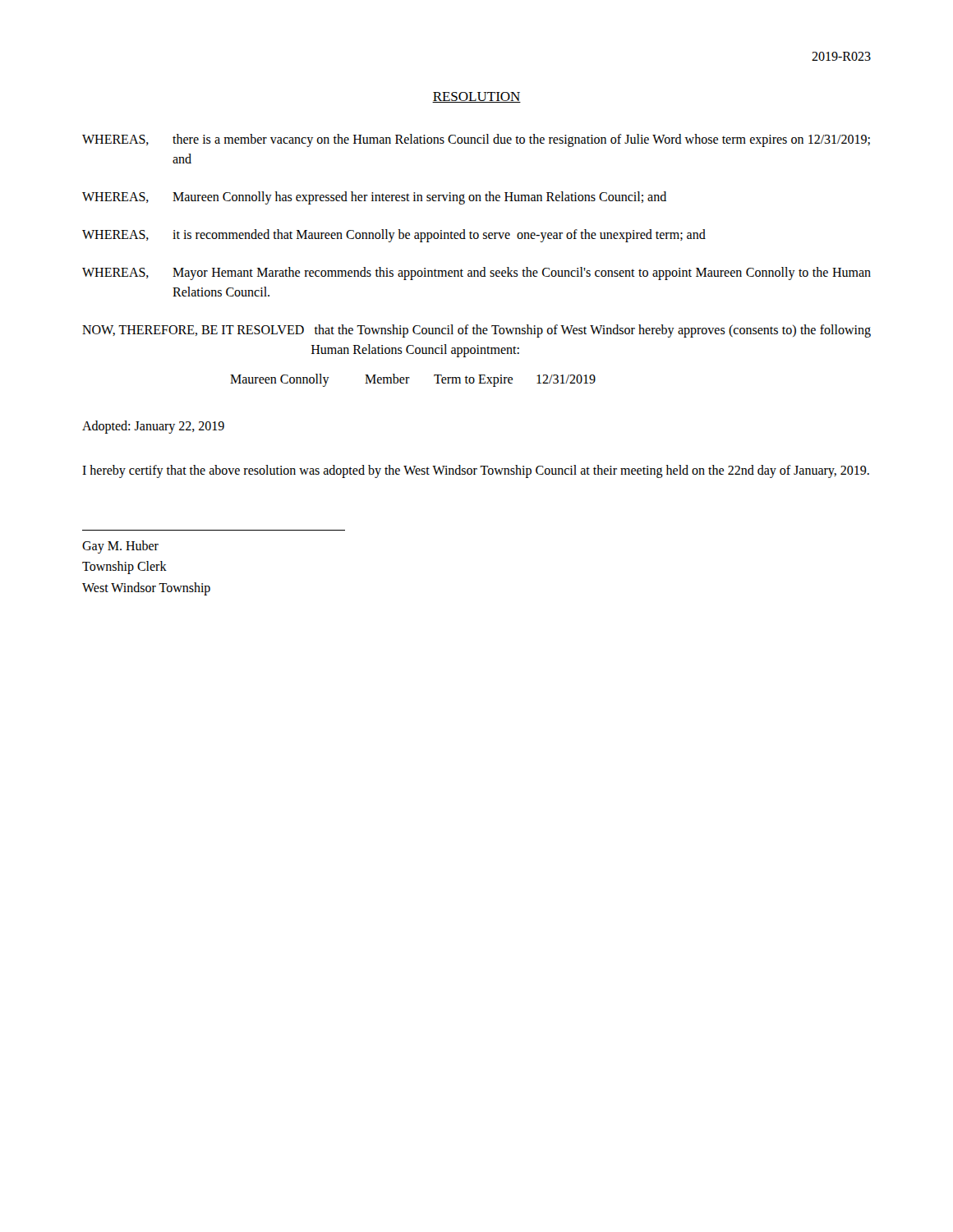The image size is (953, 1232).
Task: Find the list item that says "WHEREAS, Mayor Hemant Marathe recommends this appointment"
Action: click(x=476, y=282)
